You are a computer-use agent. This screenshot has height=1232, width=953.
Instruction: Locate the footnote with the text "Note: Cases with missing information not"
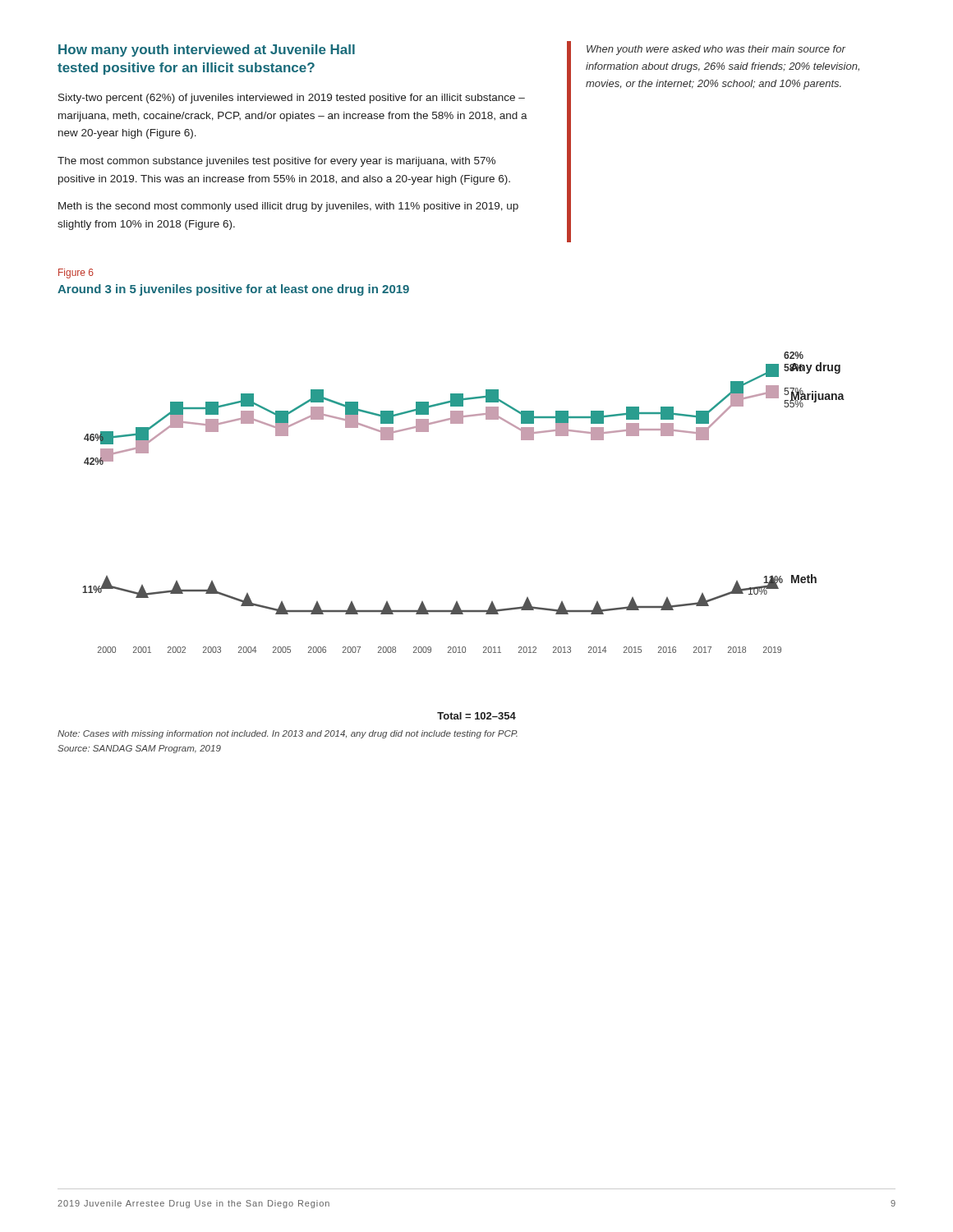288,741
